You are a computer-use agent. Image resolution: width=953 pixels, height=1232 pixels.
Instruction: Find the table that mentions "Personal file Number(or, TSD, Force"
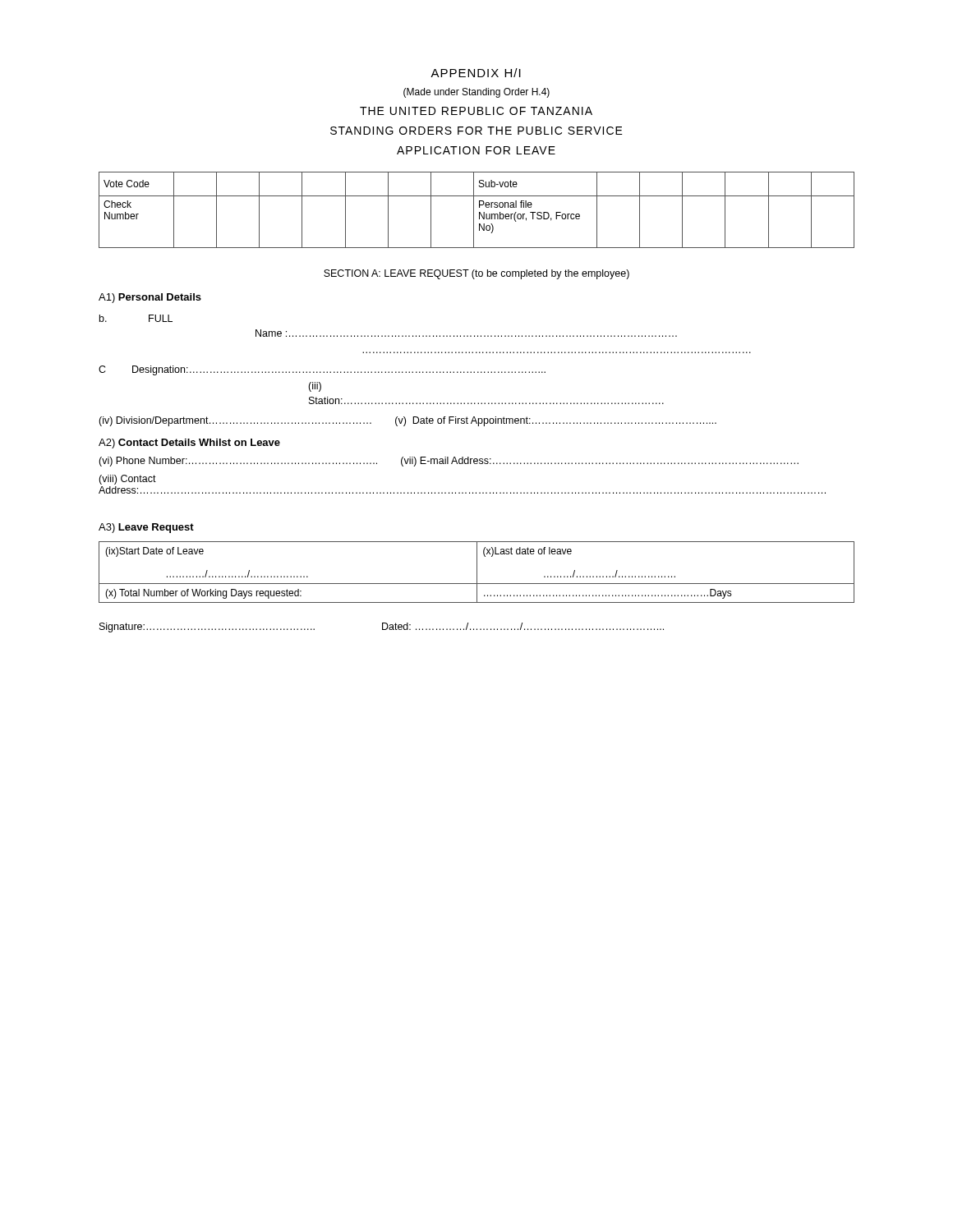click(x=476, y=210)
